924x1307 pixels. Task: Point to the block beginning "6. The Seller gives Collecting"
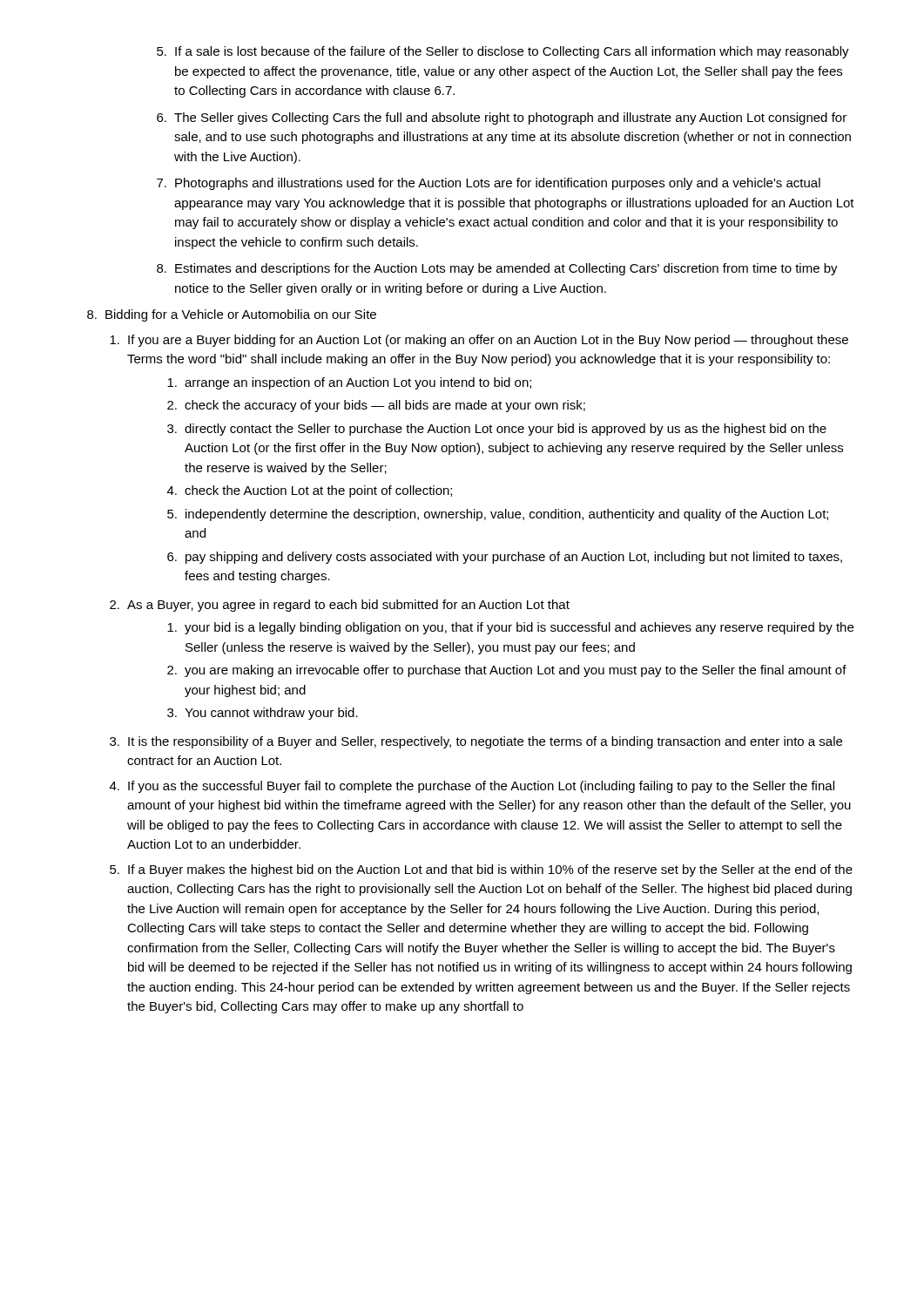tap(497, 137)
